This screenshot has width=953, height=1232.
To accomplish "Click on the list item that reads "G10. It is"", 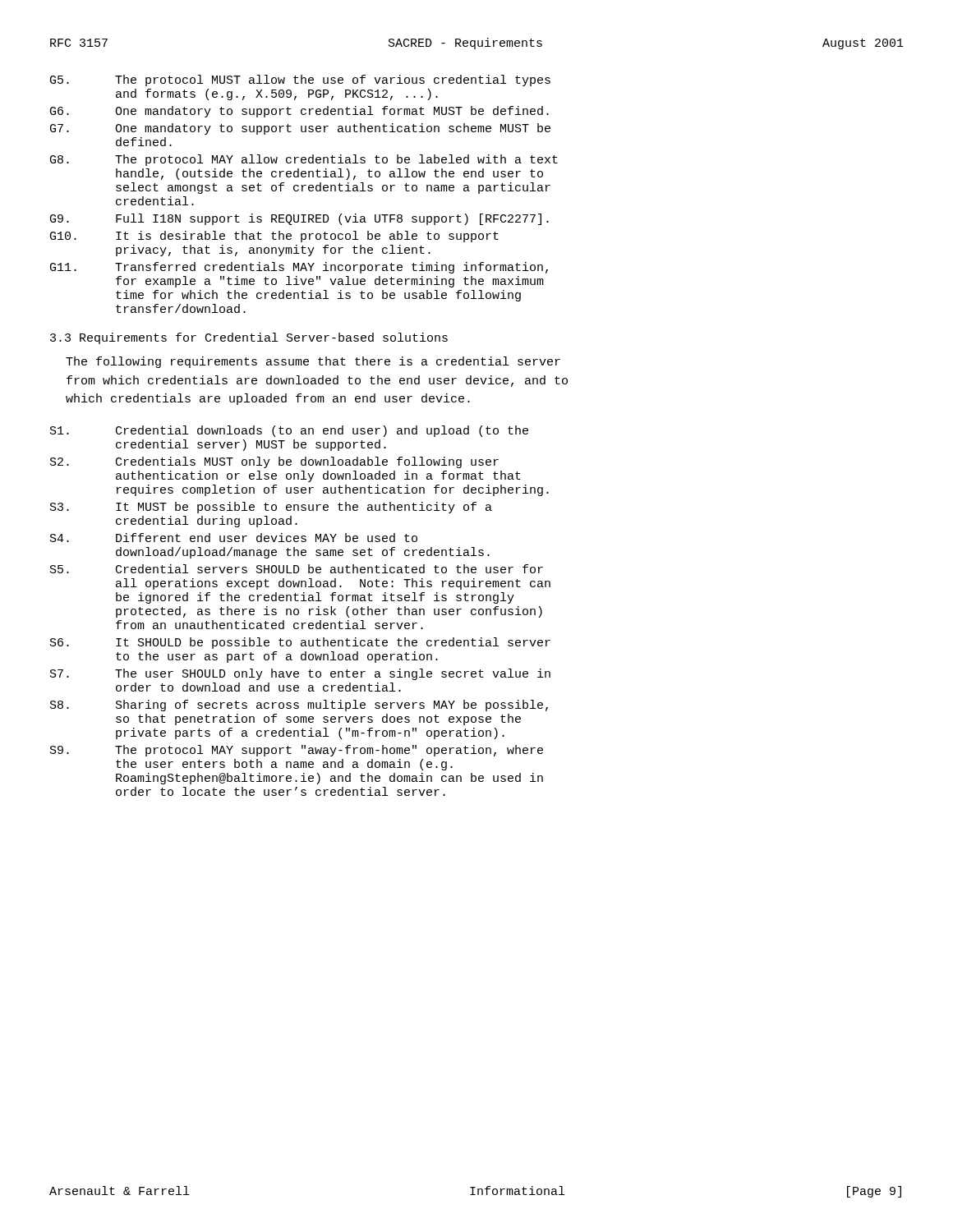I will [476, 244].
